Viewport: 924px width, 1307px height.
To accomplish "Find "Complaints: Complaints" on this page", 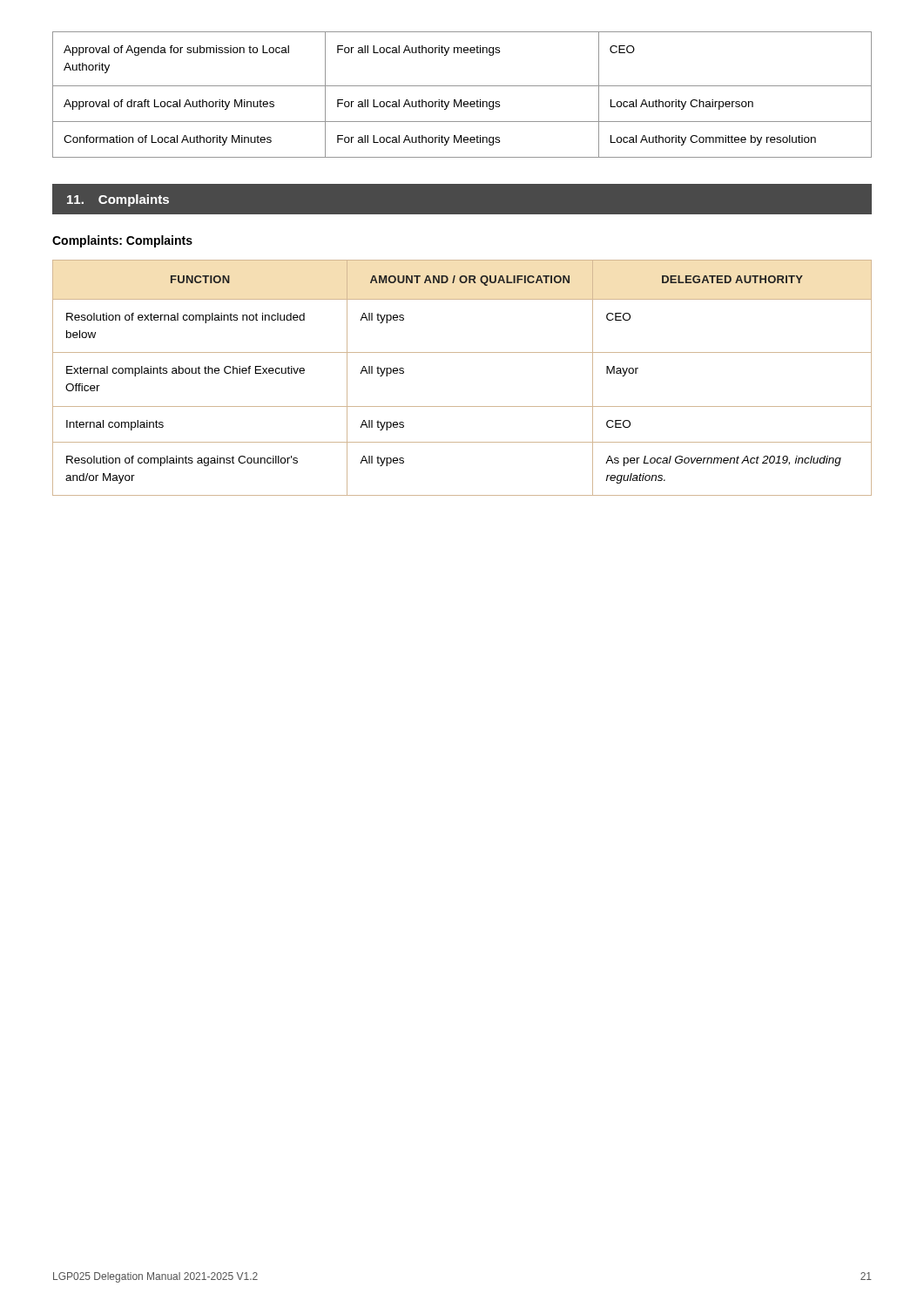I will (x=122, y=240).
